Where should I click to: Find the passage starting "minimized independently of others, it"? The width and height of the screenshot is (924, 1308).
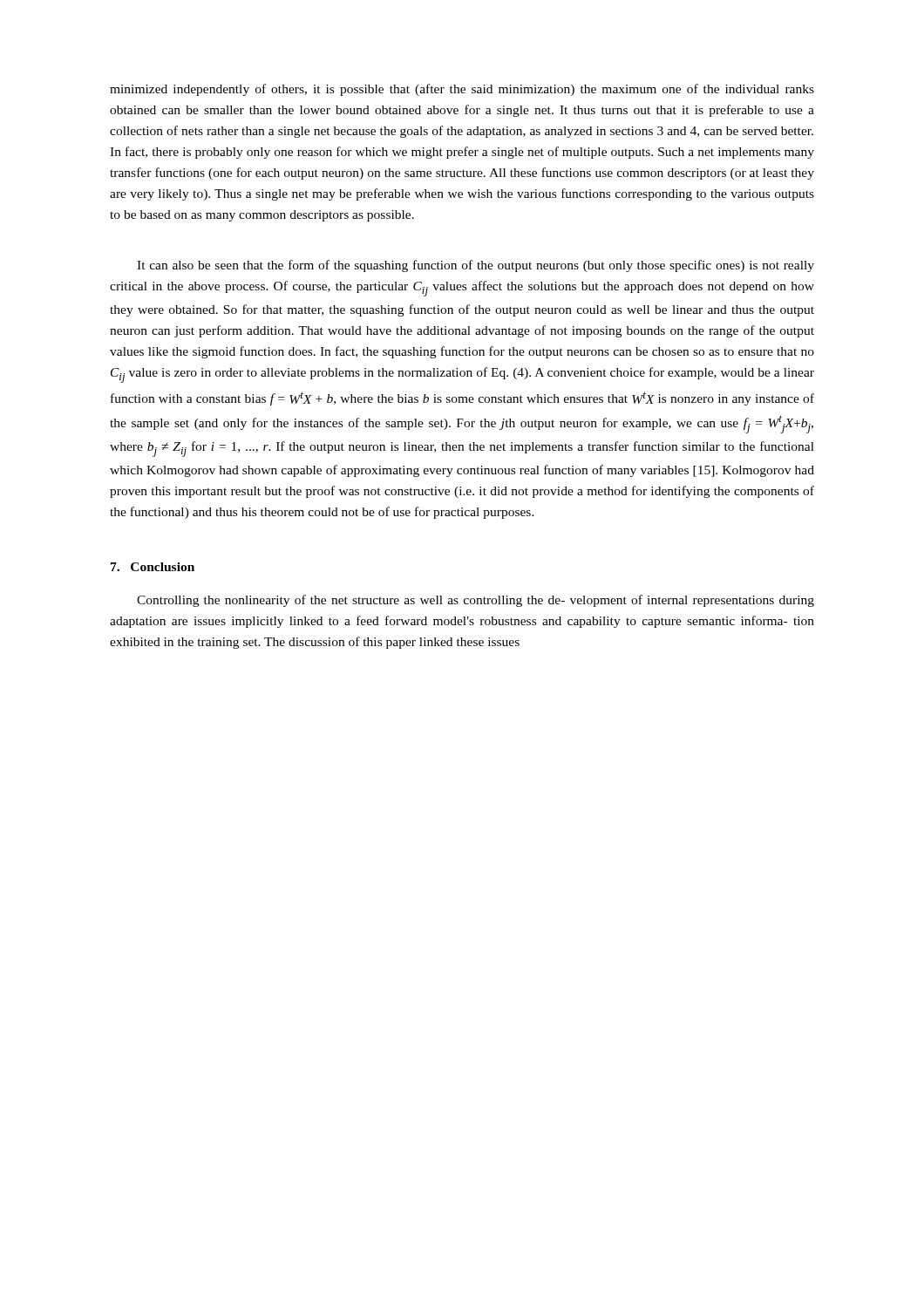click(x=462, y=152)
